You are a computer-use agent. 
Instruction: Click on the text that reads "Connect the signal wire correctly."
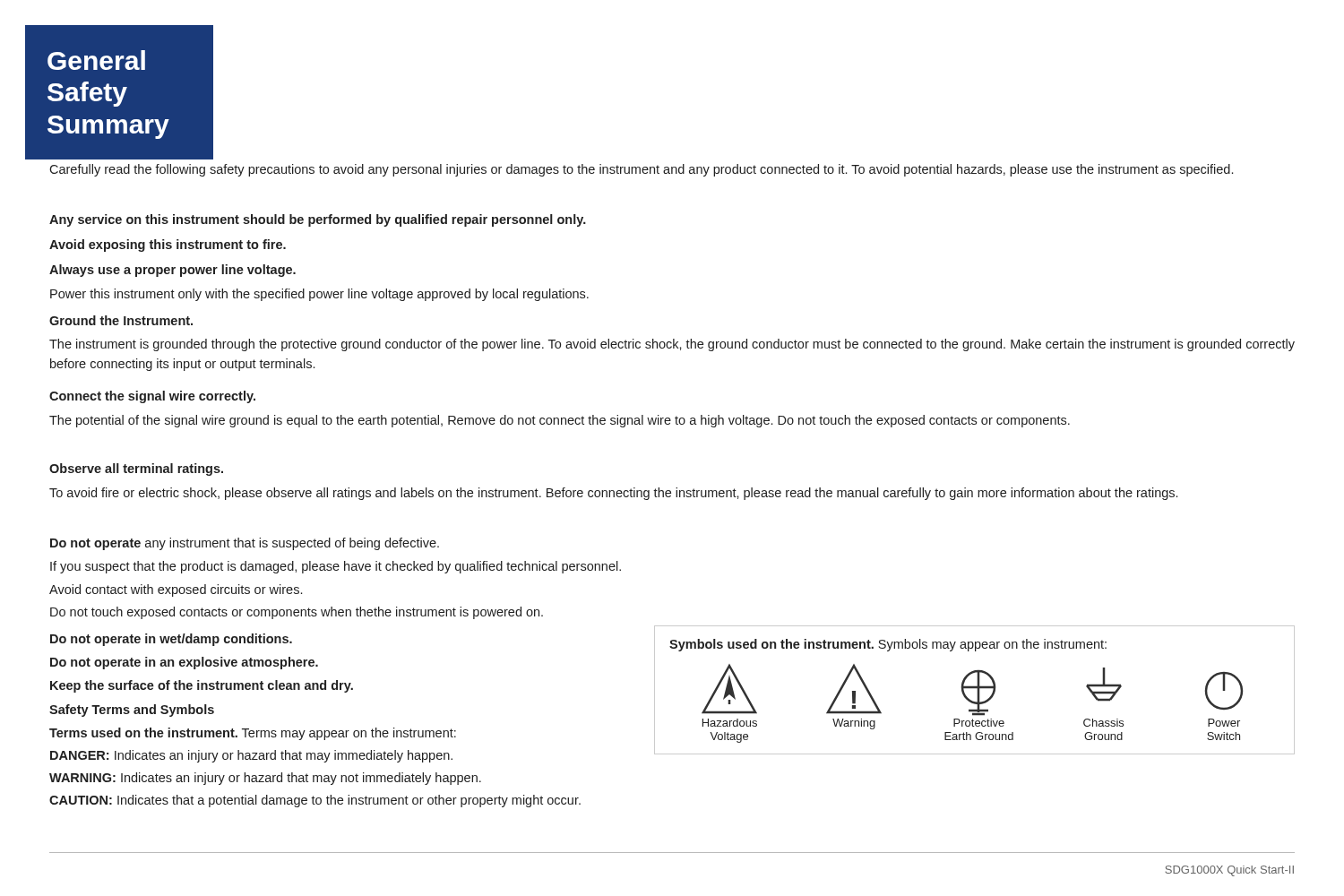tap(153, 396)
